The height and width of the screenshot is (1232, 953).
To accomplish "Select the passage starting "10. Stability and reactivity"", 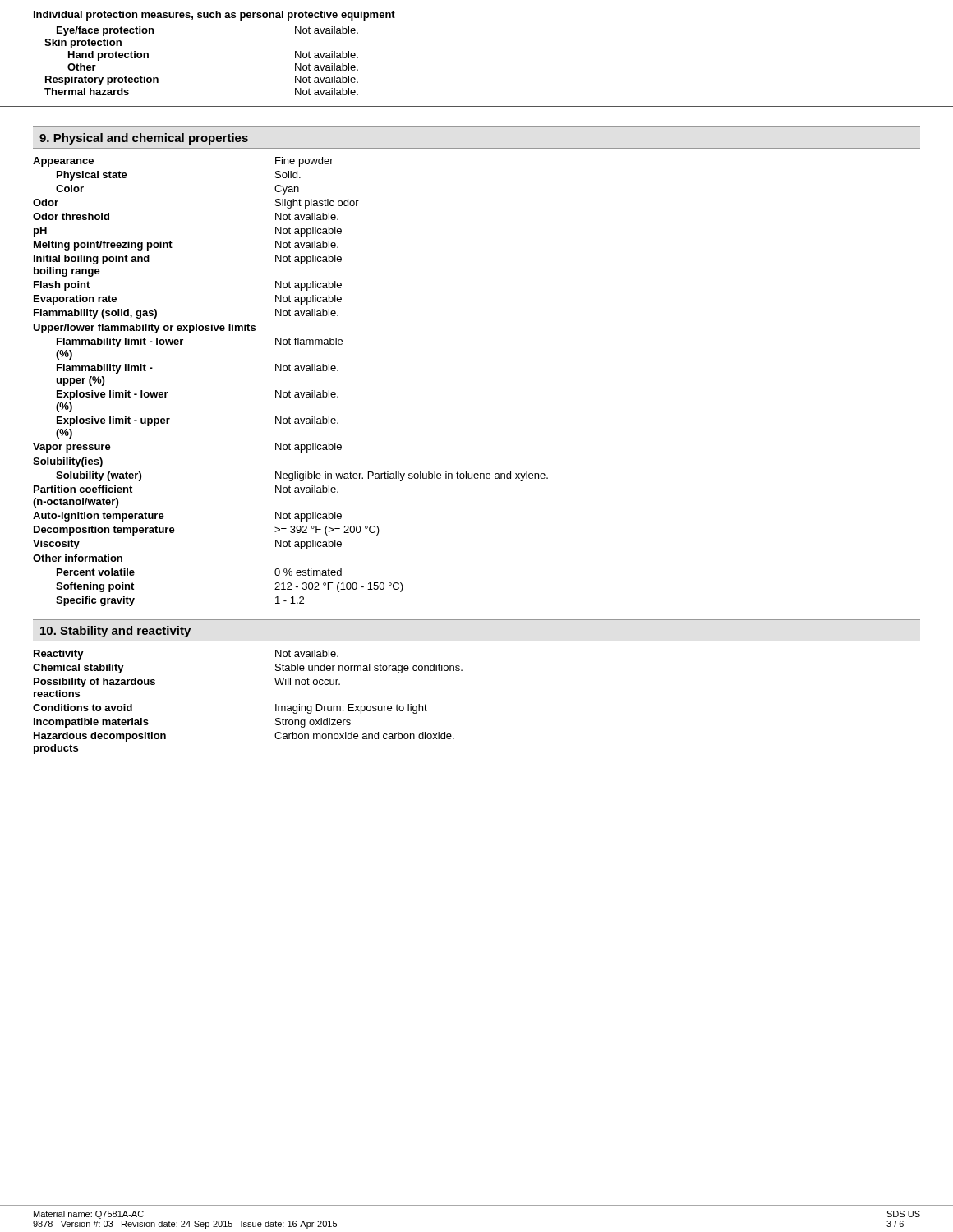I will [115, 630].
